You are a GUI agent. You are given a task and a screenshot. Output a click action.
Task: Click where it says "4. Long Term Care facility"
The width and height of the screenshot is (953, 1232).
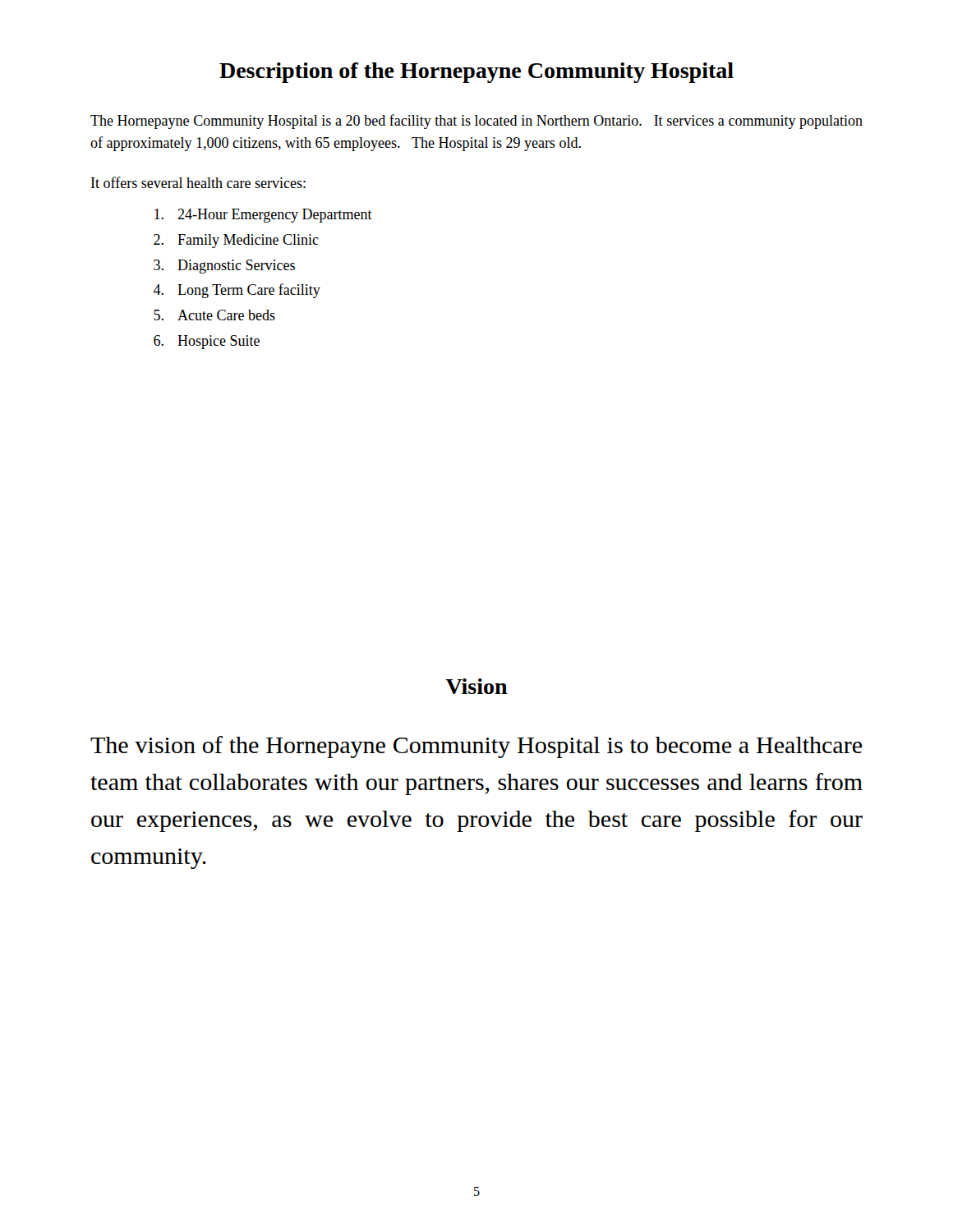pyautogui.click(x=222, y=291)
